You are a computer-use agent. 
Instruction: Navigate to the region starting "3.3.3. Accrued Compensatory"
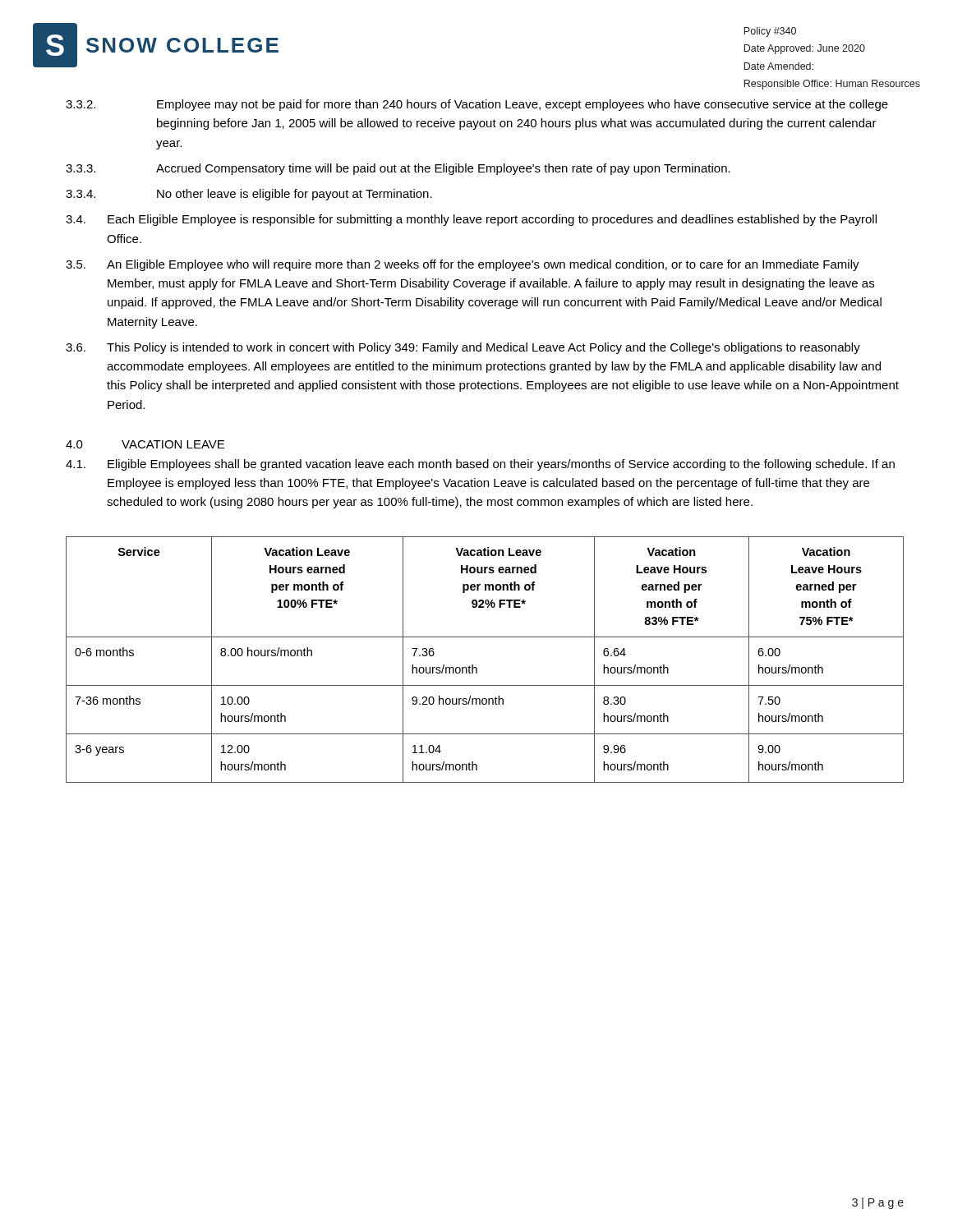point(485,168)
